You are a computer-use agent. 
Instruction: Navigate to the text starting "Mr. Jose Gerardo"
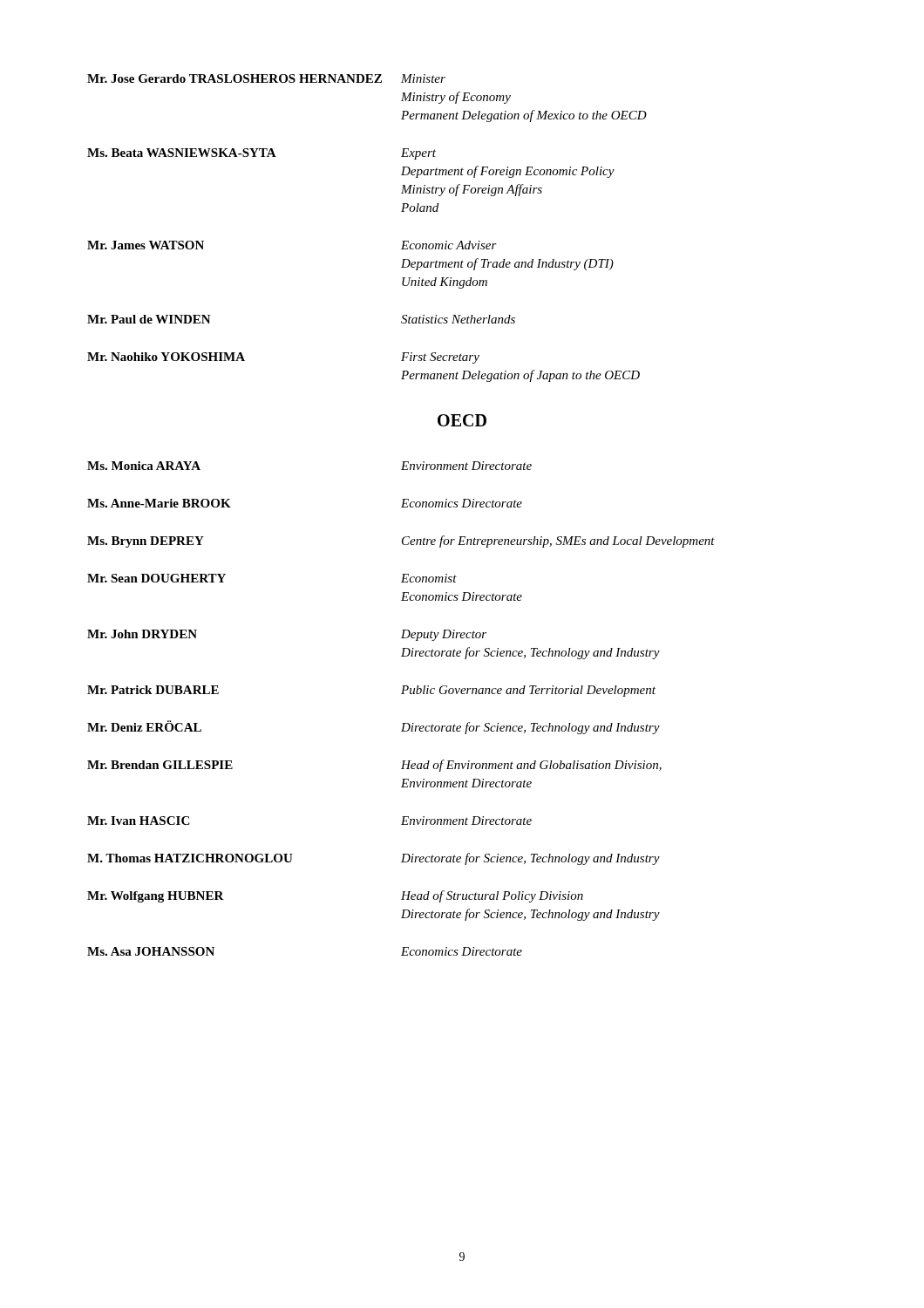tap(462, 97)
